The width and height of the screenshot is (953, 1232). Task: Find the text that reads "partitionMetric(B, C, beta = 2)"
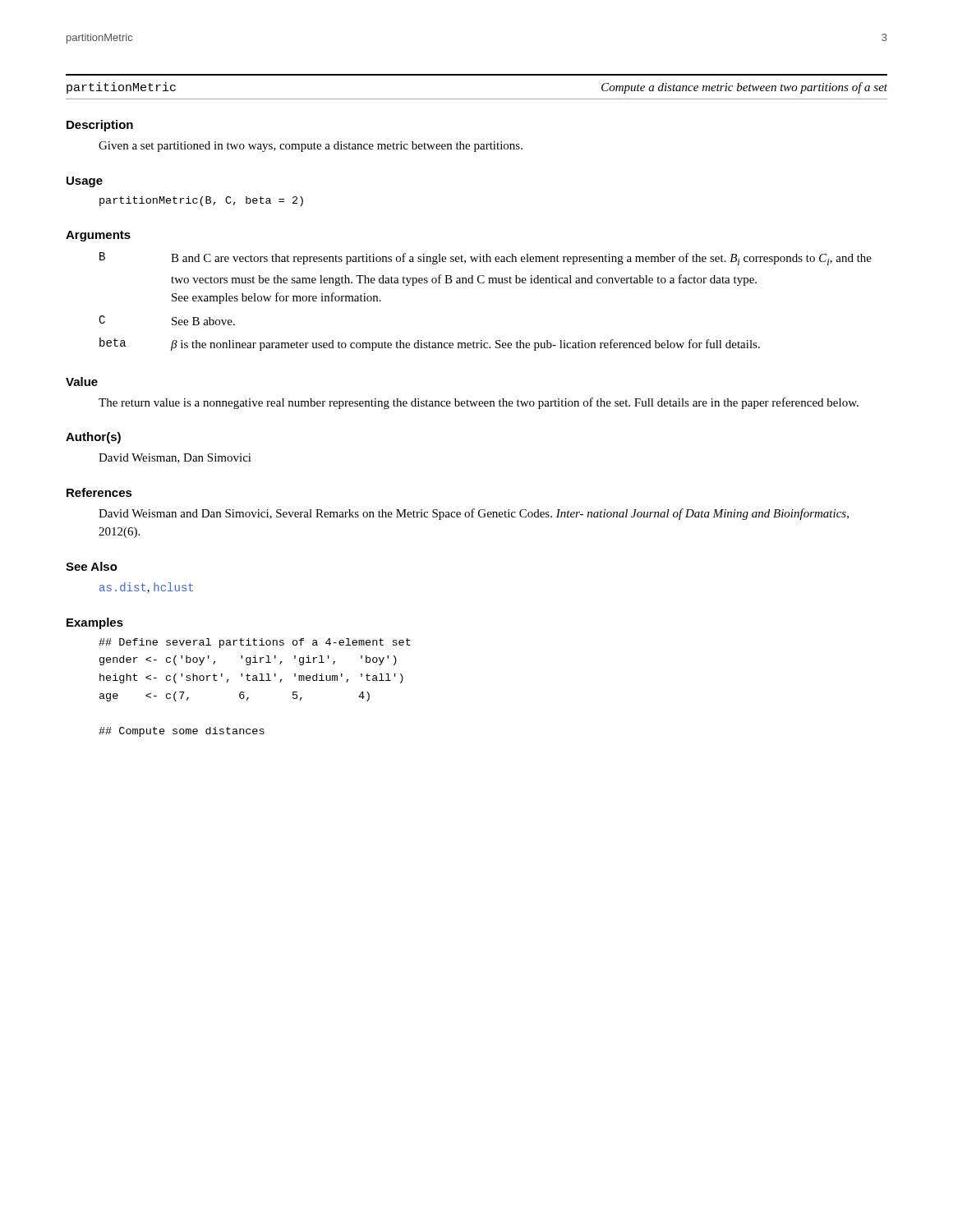202,200
